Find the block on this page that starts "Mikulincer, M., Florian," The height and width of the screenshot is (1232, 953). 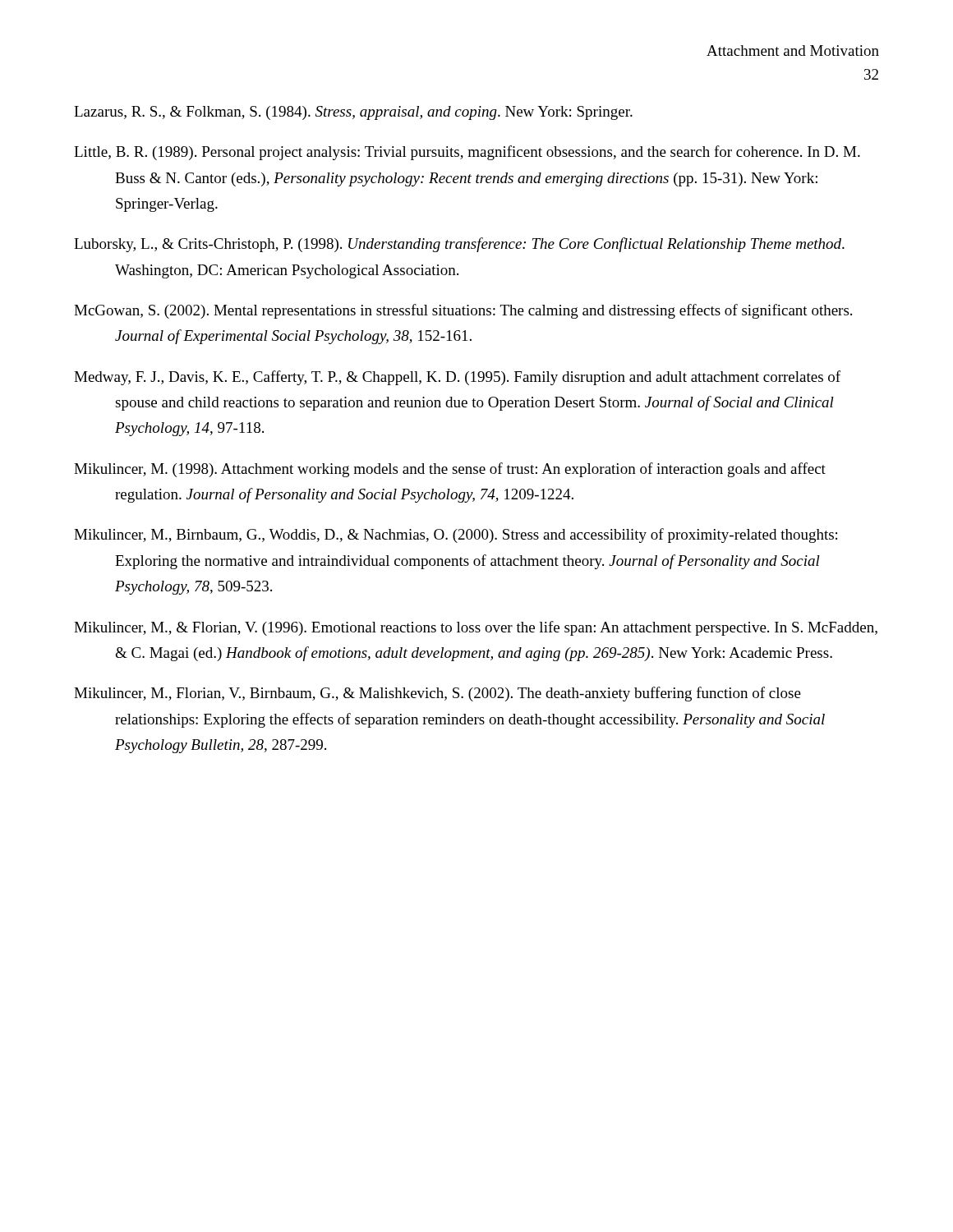[x=450, y=719]
